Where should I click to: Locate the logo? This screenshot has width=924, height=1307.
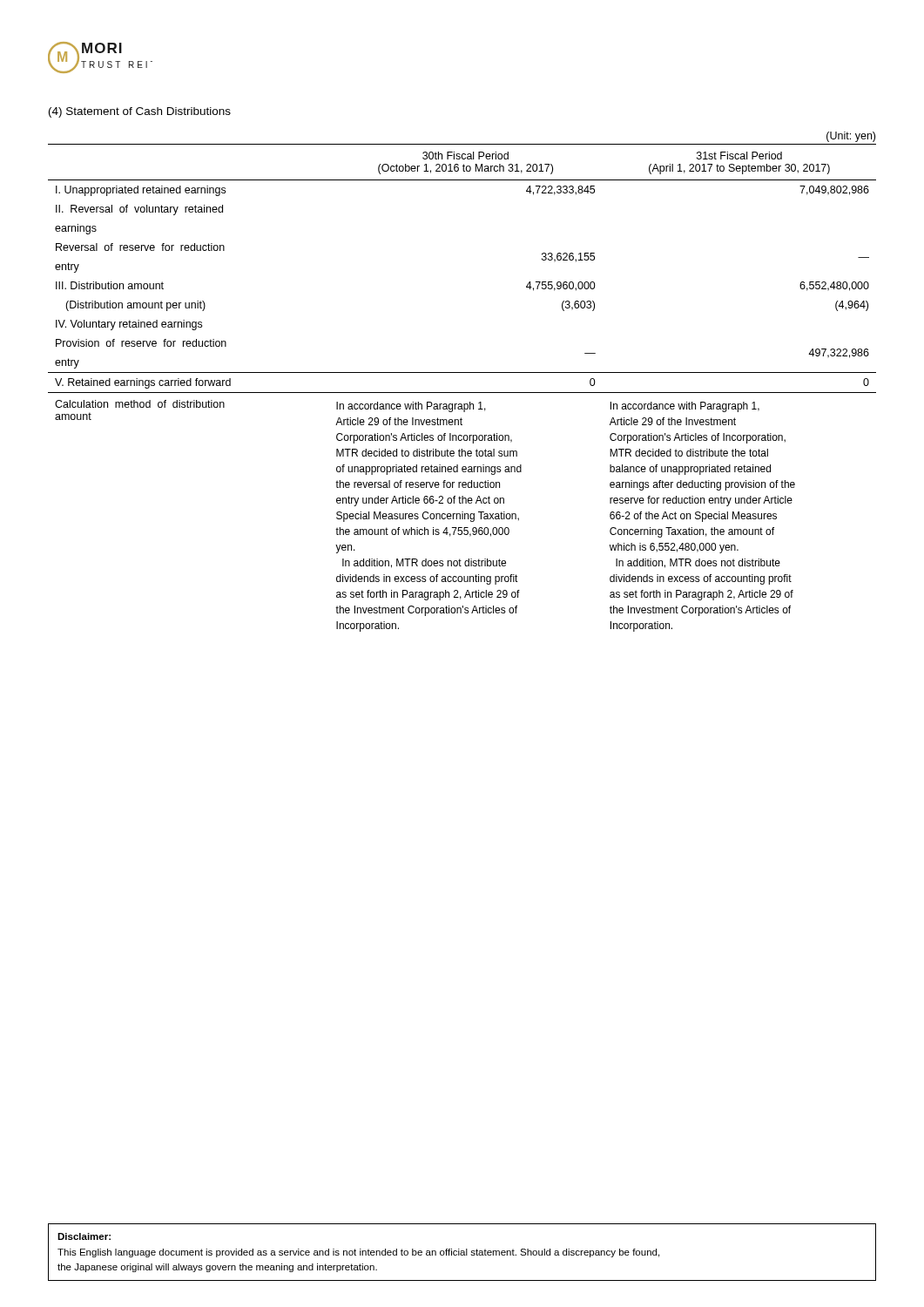[x=462, y=58]
